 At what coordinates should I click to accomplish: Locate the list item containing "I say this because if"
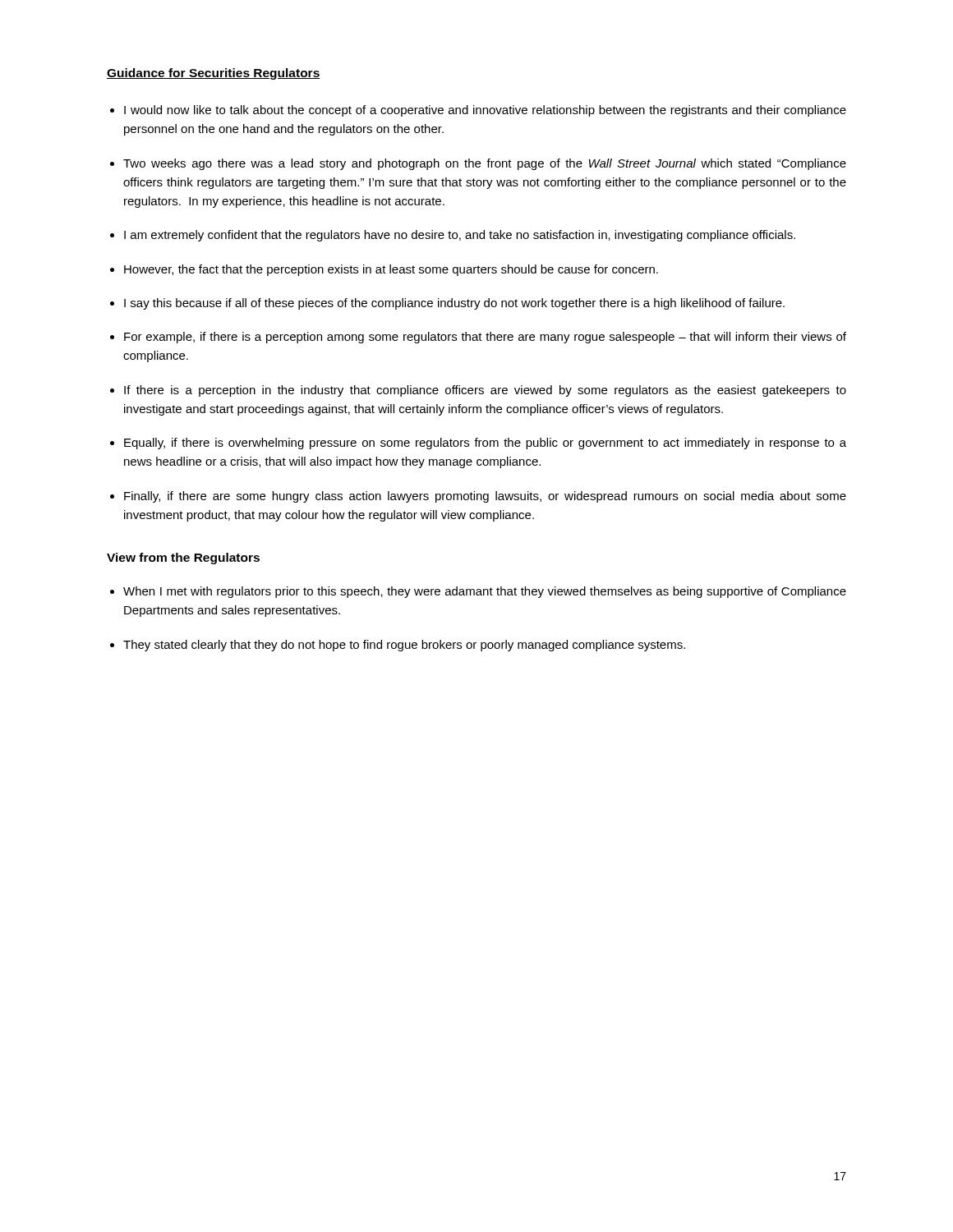pyautogui.click(x=454, y=302)
